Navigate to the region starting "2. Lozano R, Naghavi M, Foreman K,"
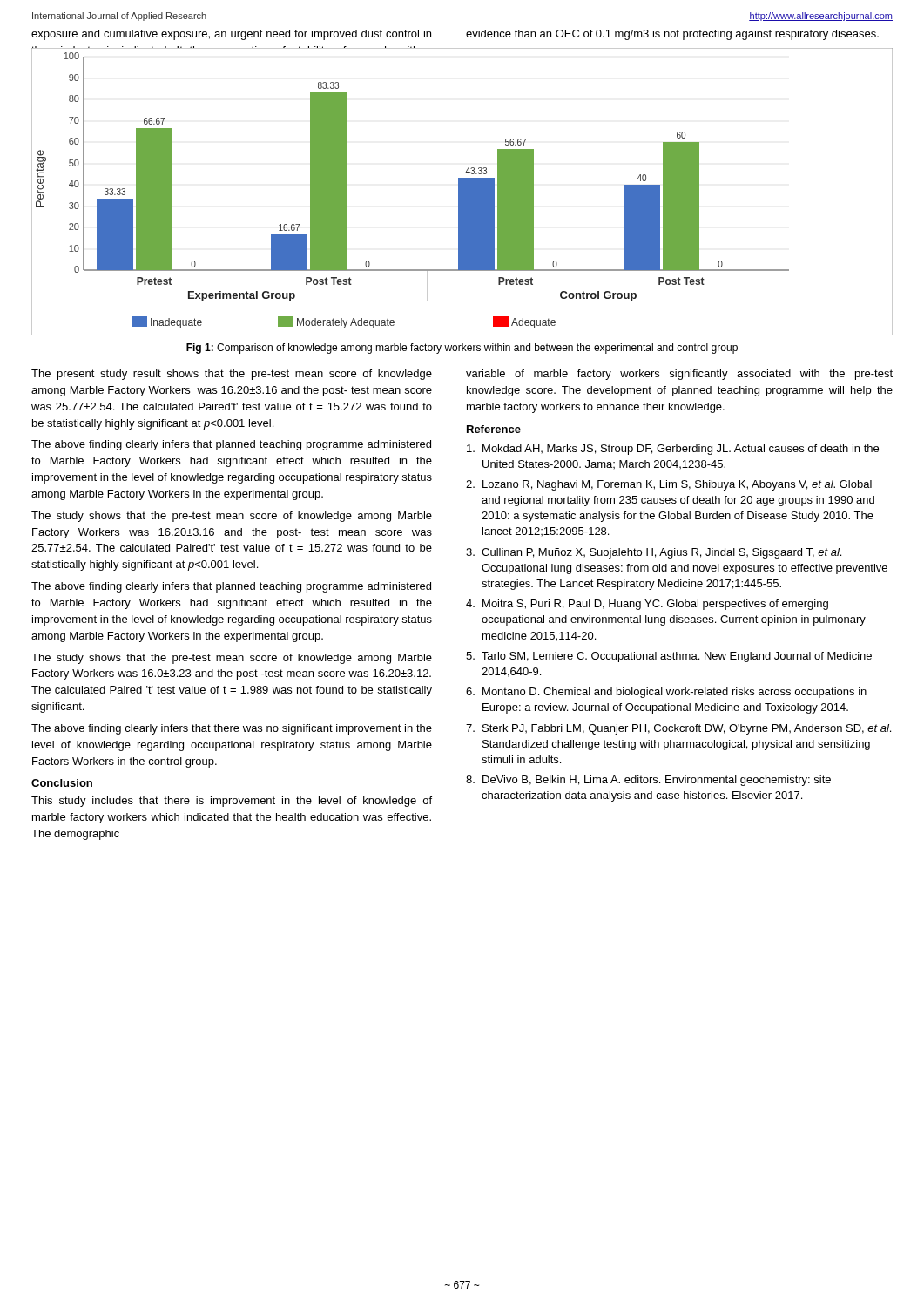This screenshot has width=924, height=1307. point(670,508)
